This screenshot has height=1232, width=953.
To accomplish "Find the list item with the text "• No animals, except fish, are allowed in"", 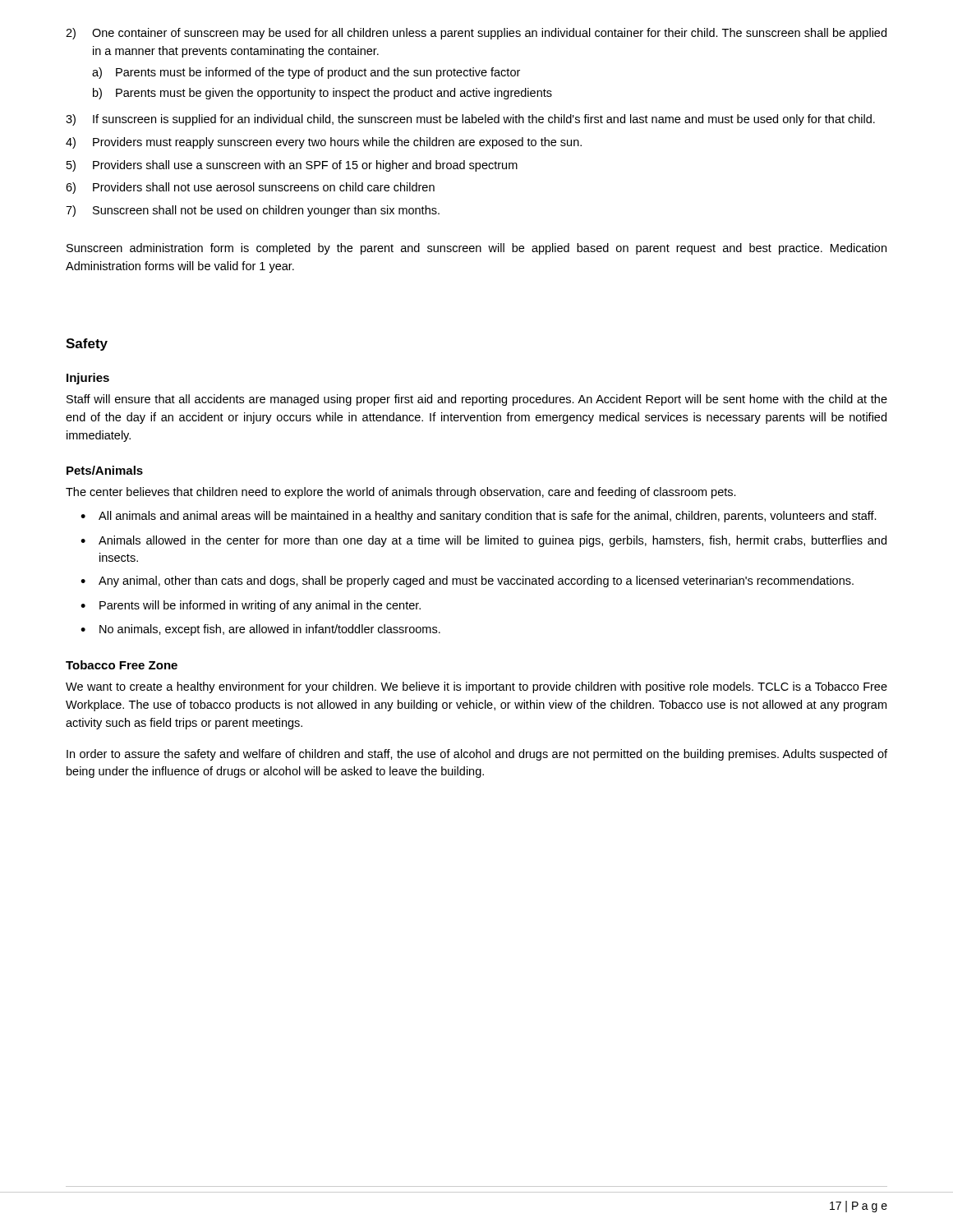I will 260,630.
